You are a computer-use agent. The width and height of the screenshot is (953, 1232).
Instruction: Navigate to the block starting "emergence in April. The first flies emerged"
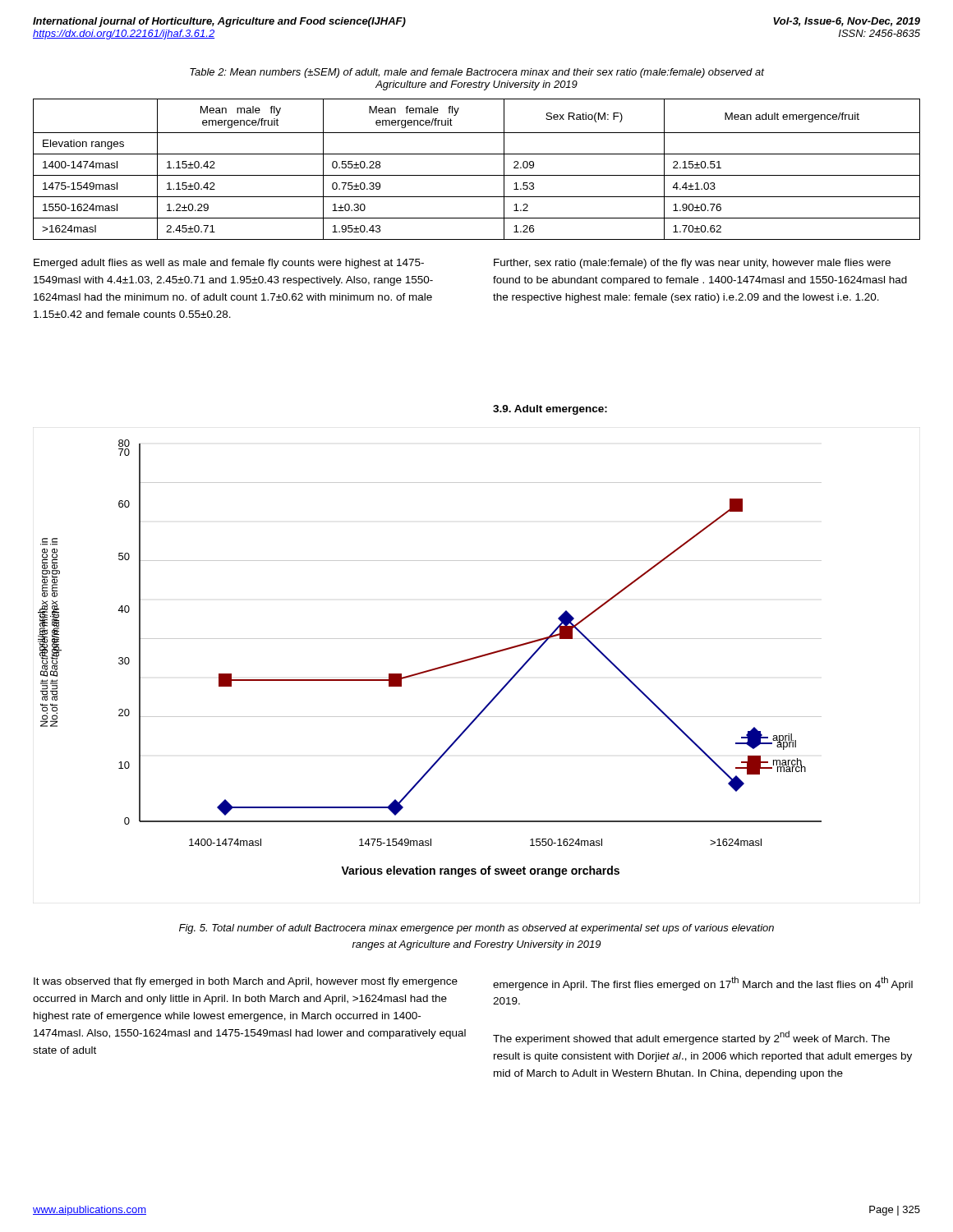703,1027
